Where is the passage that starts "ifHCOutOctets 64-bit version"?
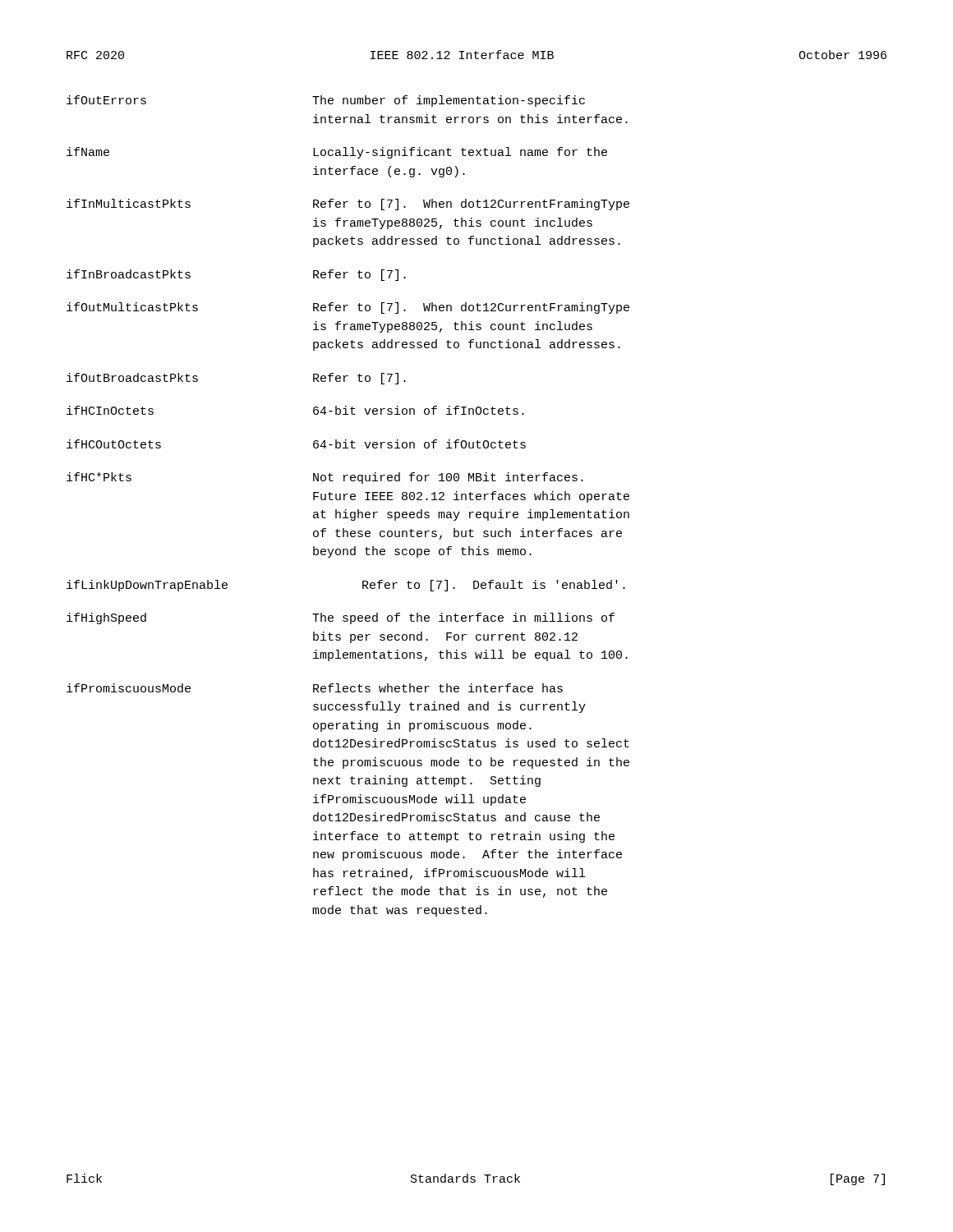 pos(476,446)
